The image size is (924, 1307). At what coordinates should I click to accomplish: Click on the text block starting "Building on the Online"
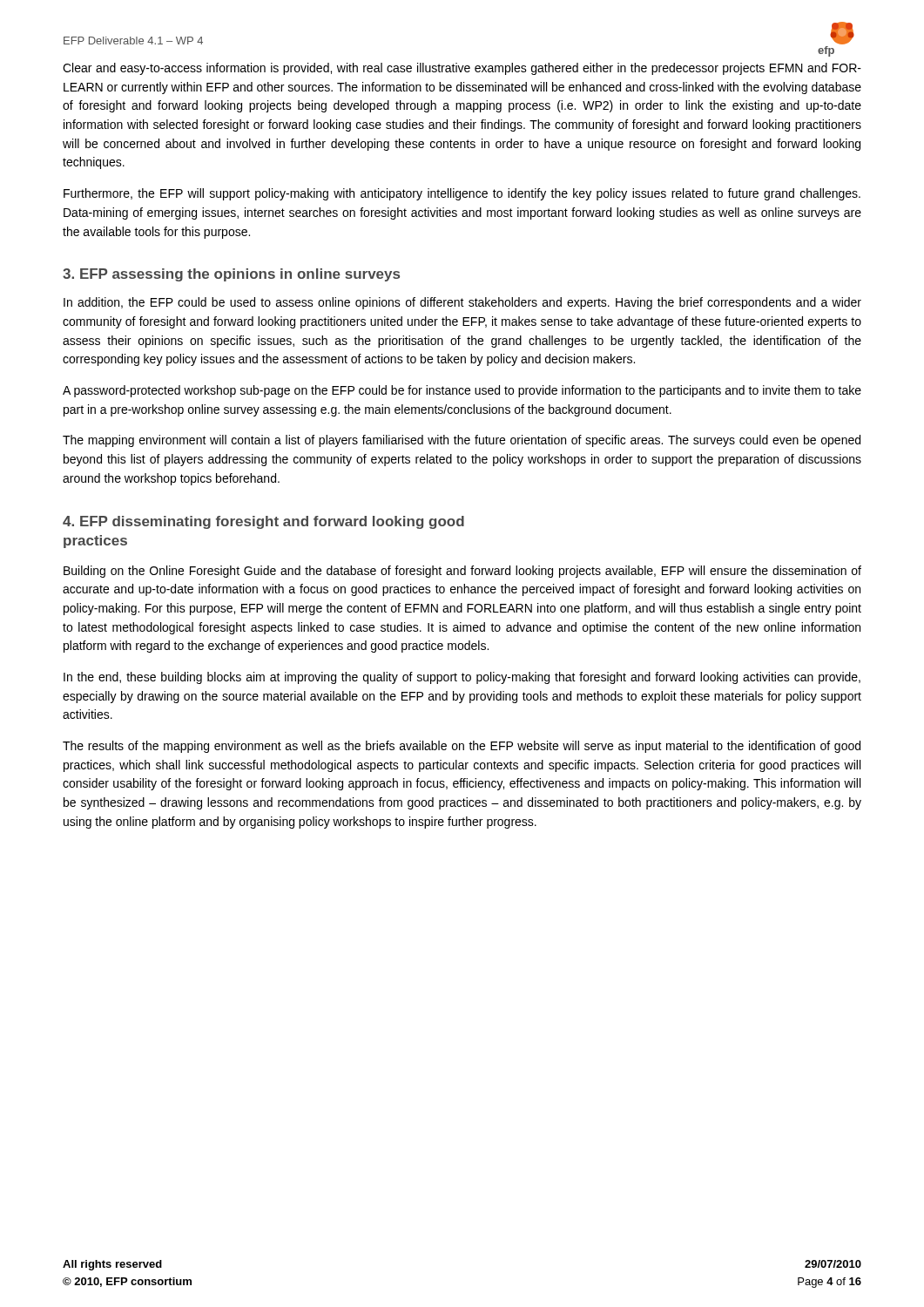pos(462,608)
